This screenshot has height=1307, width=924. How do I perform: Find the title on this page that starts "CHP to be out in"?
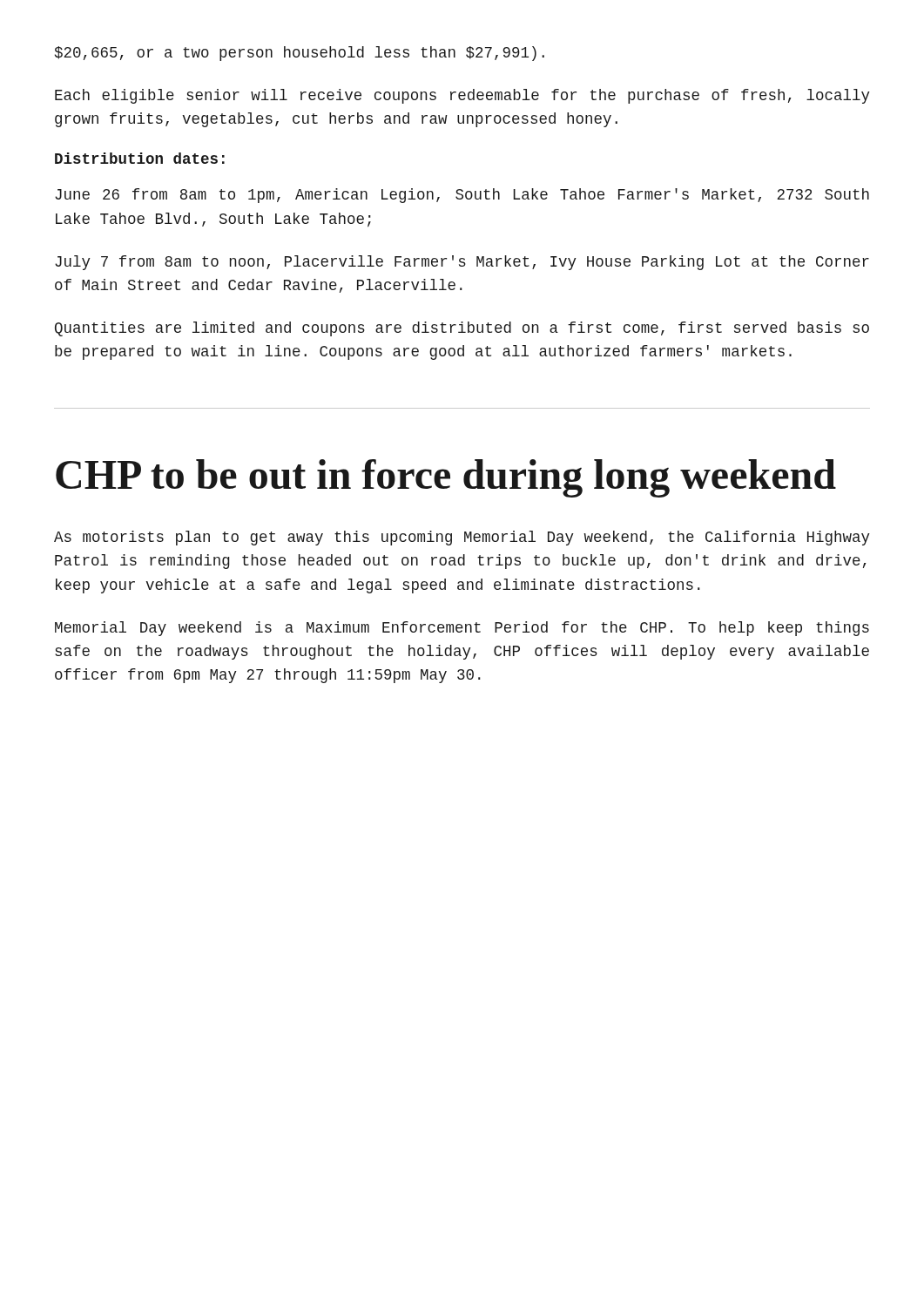point(445,475)
